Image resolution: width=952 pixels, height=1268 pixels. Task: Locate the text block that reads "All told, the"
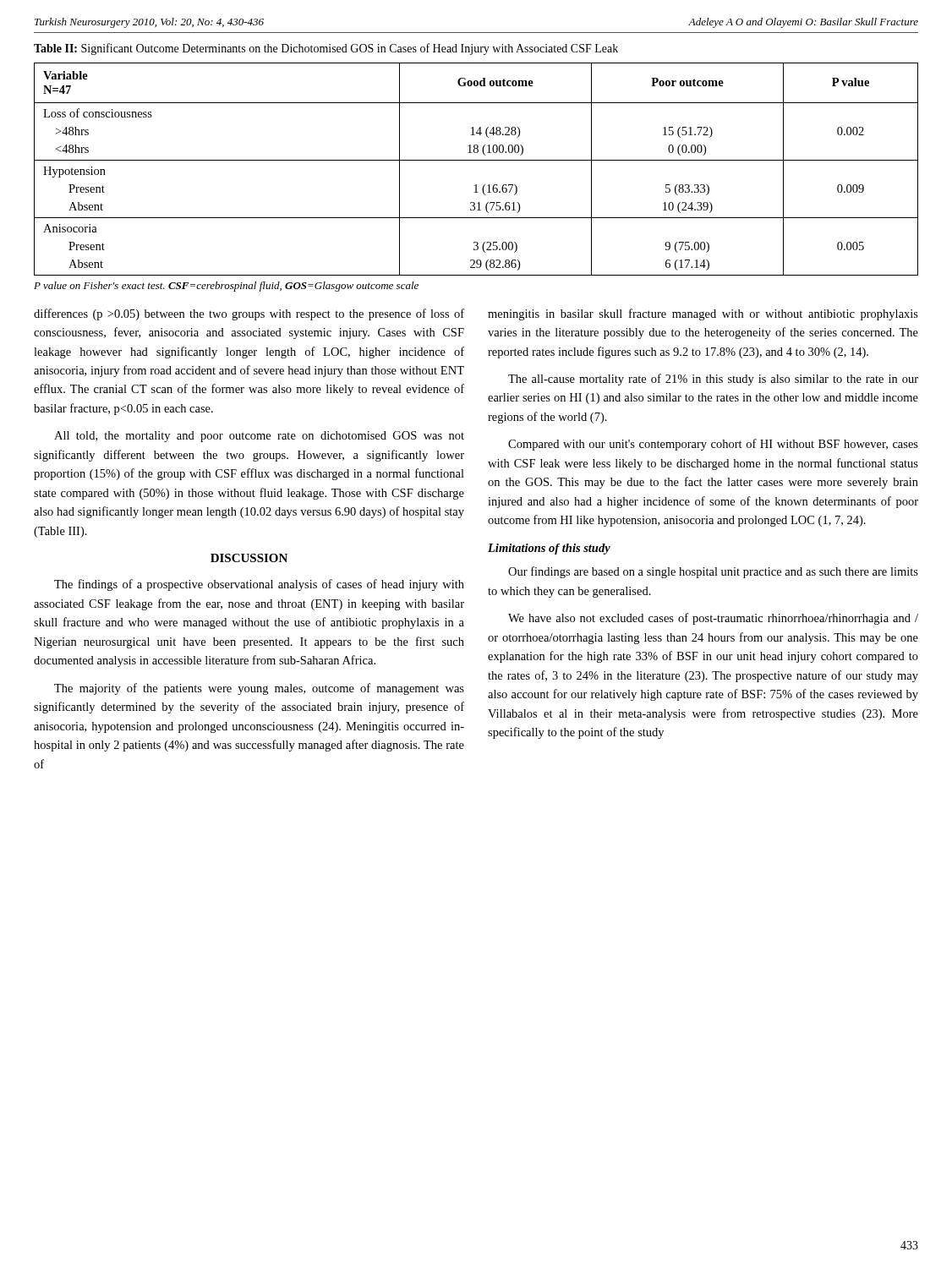[249, 483]
